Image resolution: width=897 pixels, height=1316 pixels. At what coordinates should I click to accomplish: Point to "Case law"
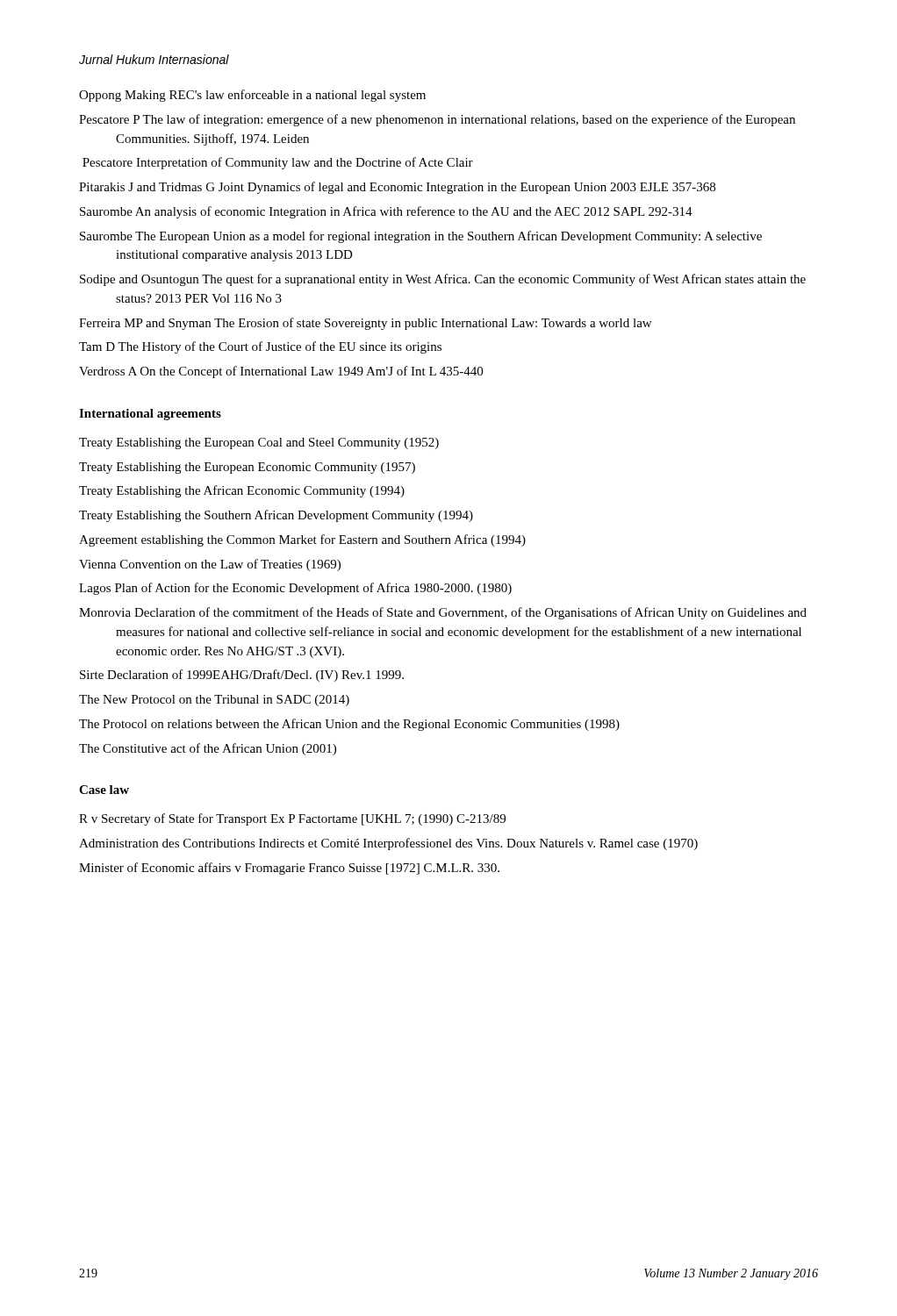[x=104, y=790]
